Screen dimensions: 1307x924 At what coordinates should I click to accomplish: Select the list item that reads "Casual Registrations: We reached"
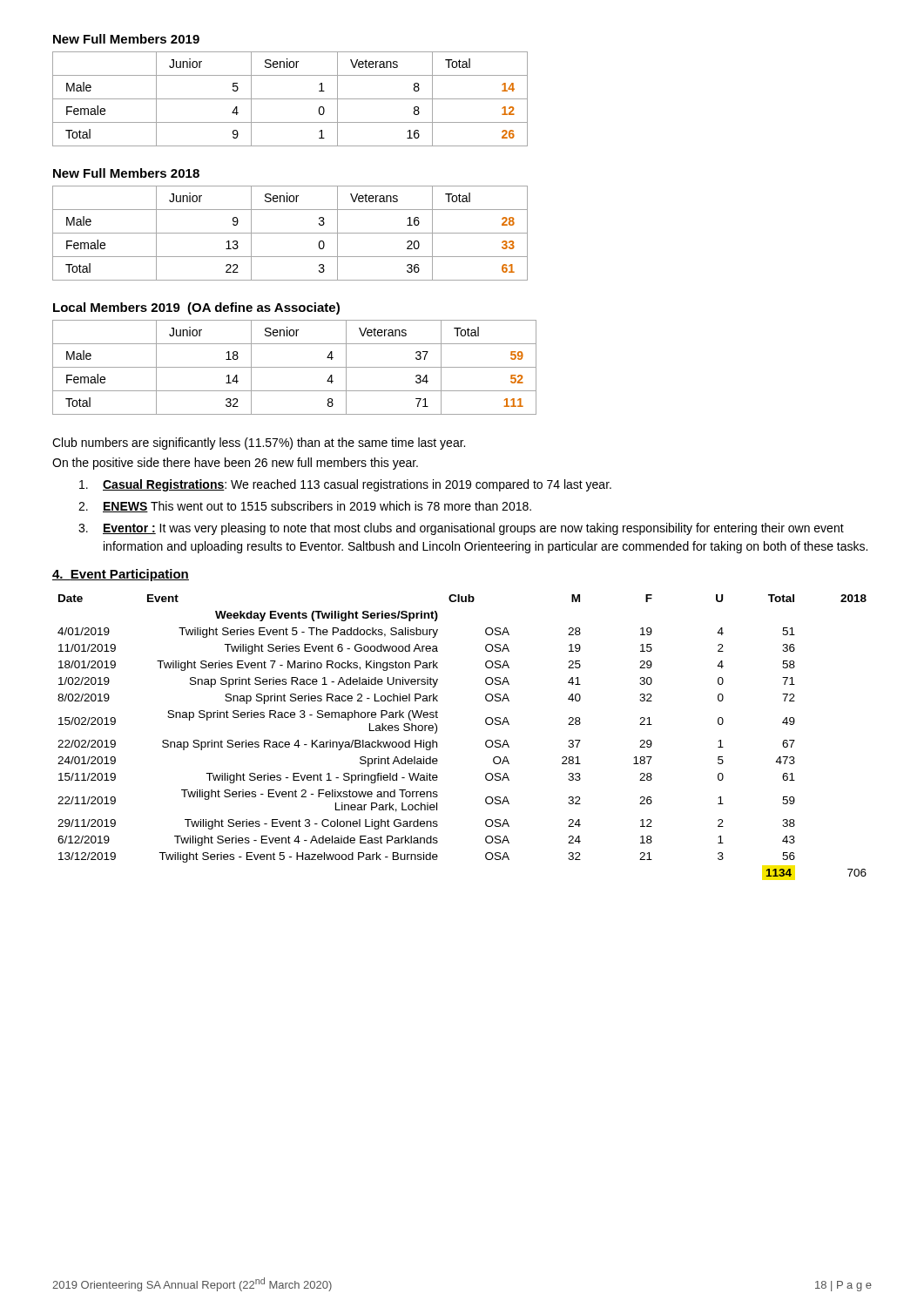point(345,485)
